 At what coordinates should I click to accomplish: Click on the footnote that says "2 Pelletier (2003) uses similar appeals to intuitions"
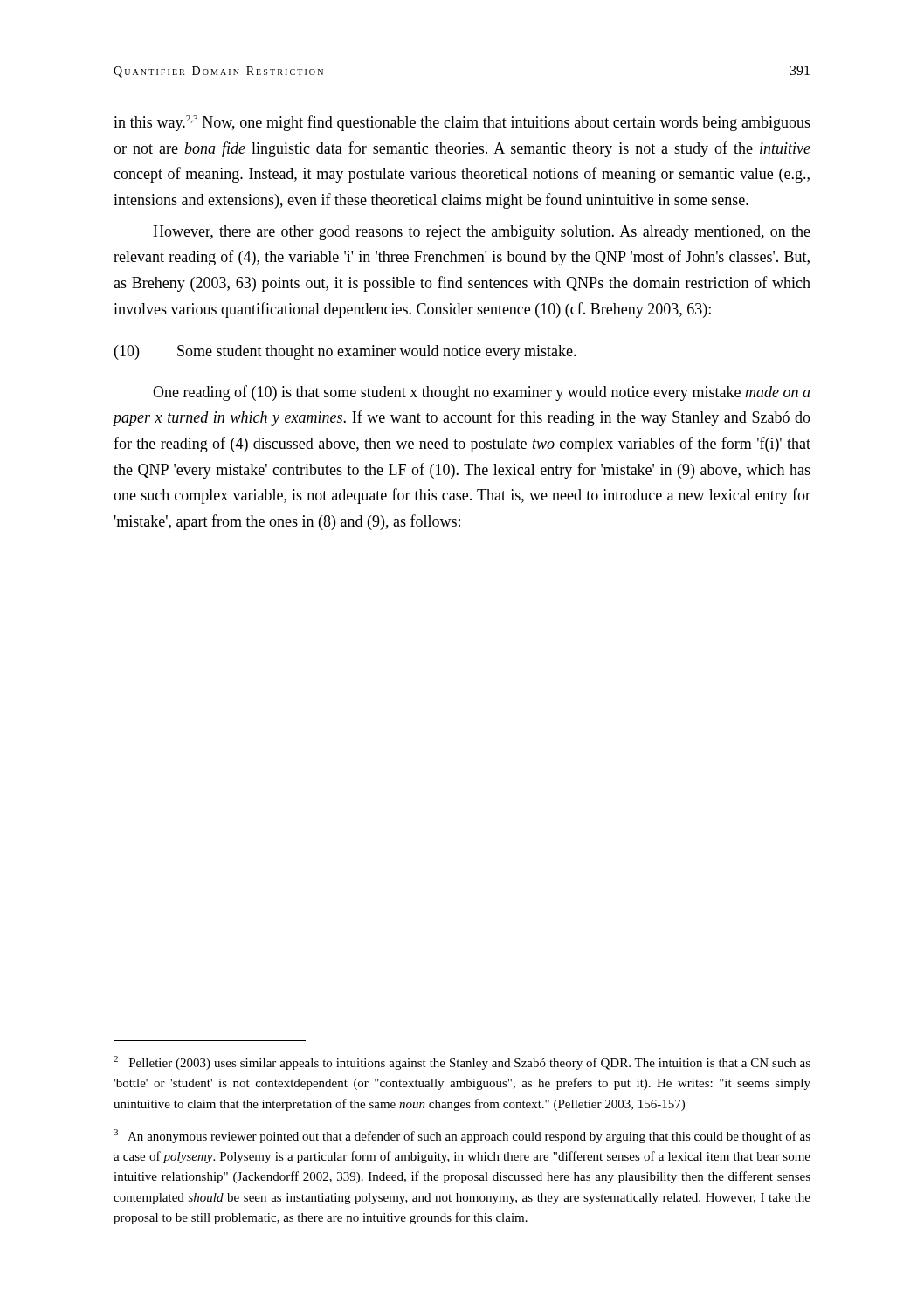click(462, 1082)
